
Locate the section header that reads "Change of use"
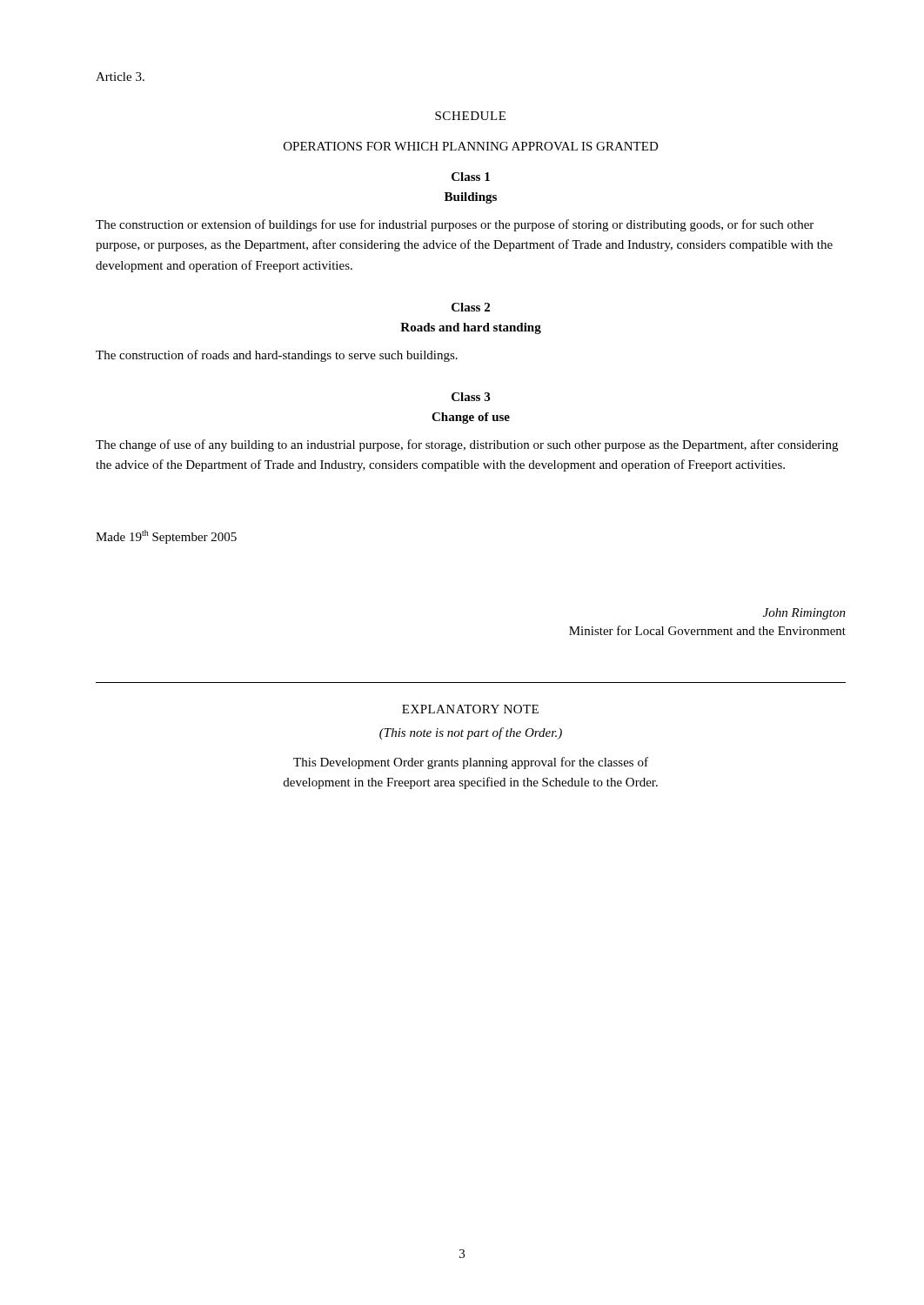point(471,417)
